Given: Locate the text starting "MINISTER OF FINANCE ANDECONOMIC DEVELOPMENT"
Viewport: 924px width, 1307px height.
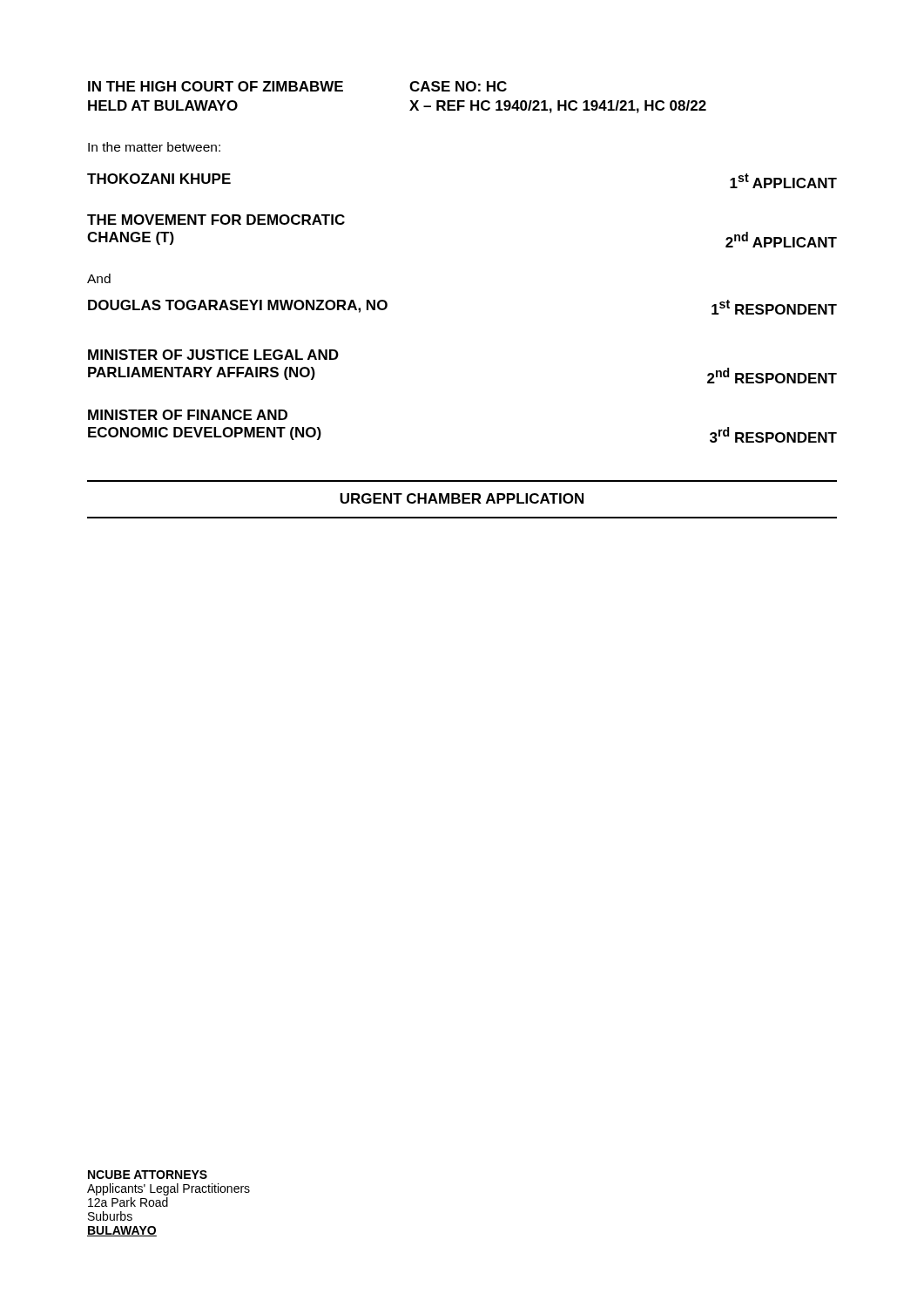Looking at the screenshot, I should coord(188,415).
